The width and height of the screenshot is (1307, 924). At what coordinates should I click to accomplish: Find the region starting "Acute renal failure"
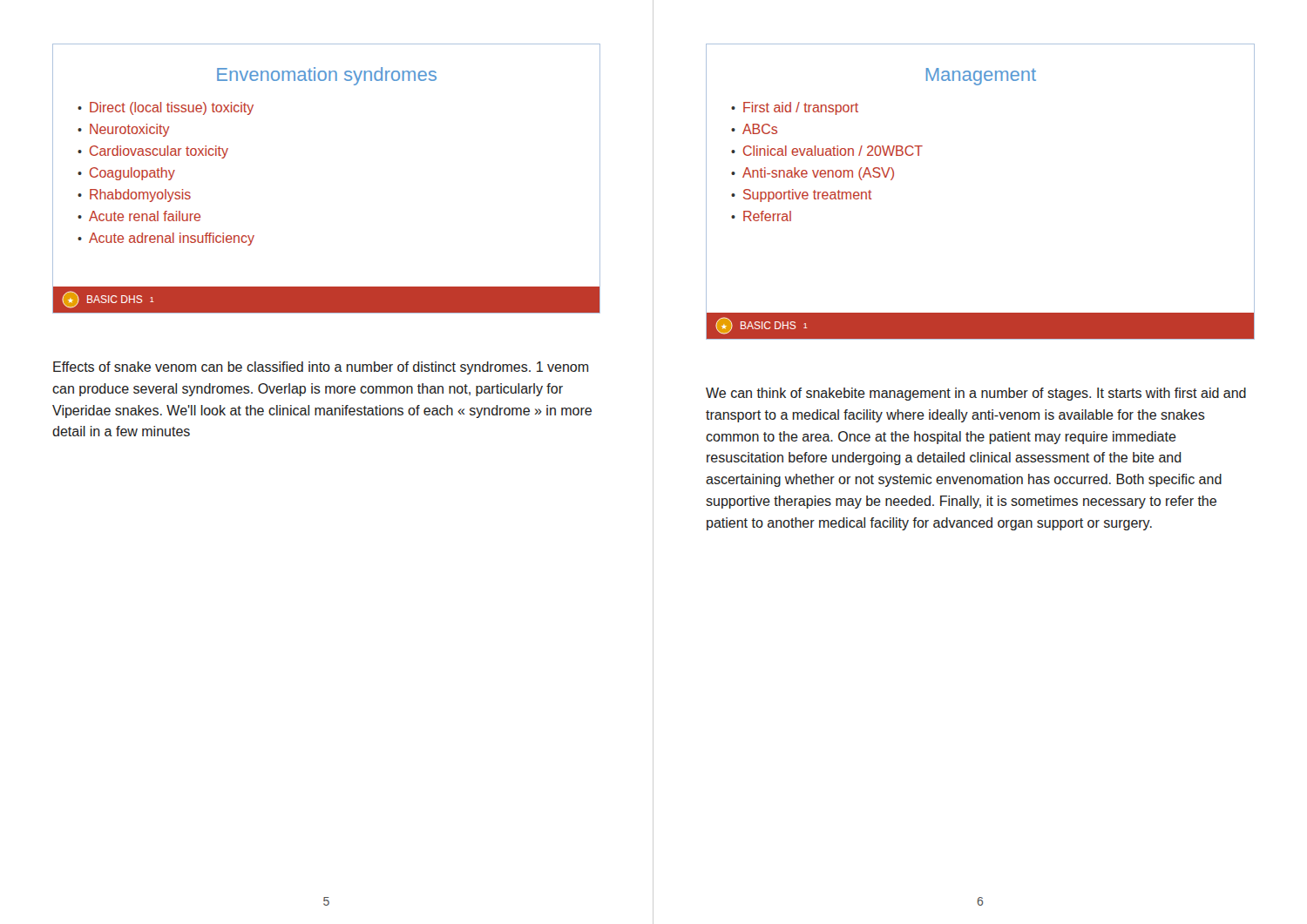click(145, 216)
